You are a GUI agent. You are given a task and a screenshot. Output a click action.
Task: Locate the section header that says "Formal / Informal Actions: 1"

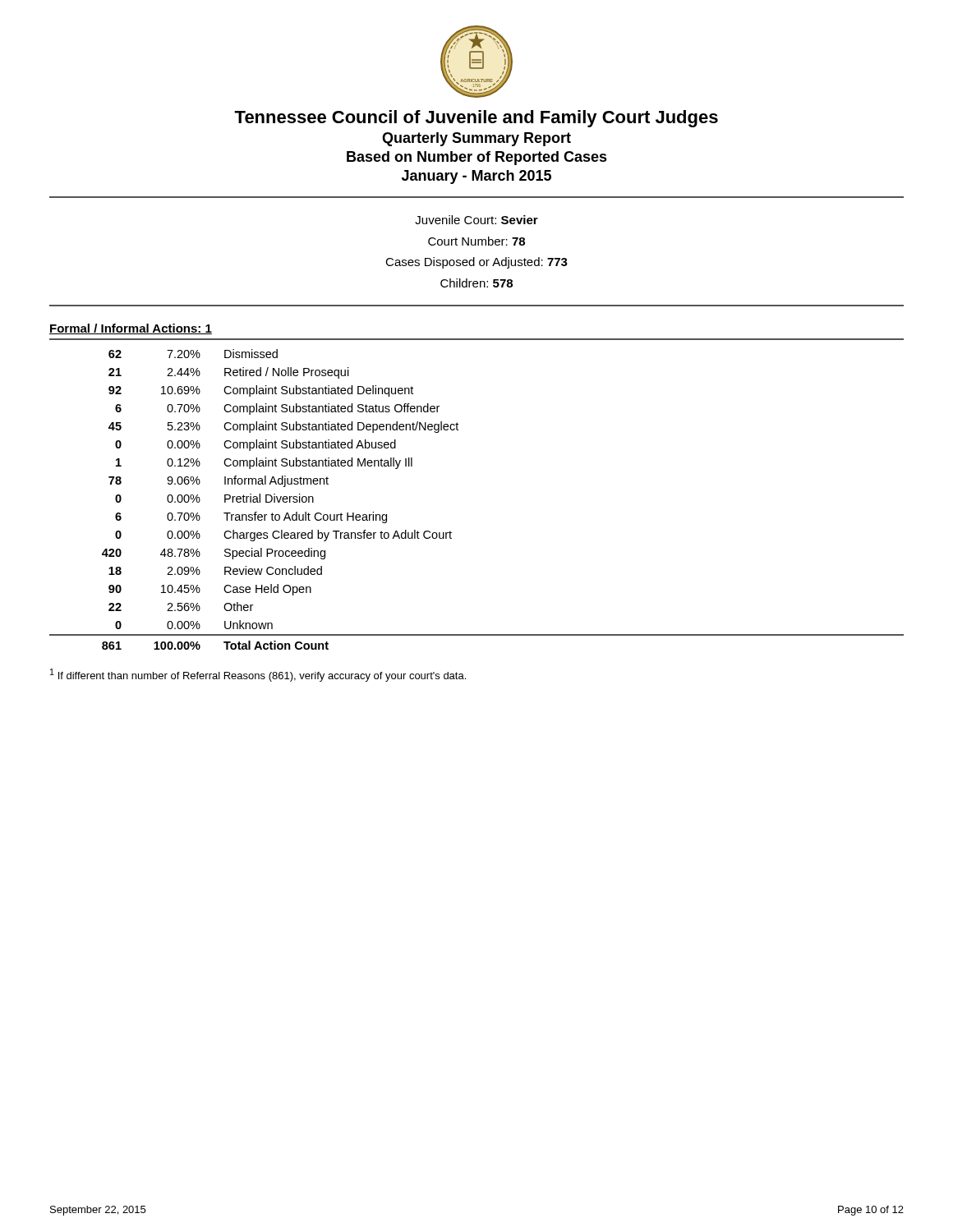point(131,328)
